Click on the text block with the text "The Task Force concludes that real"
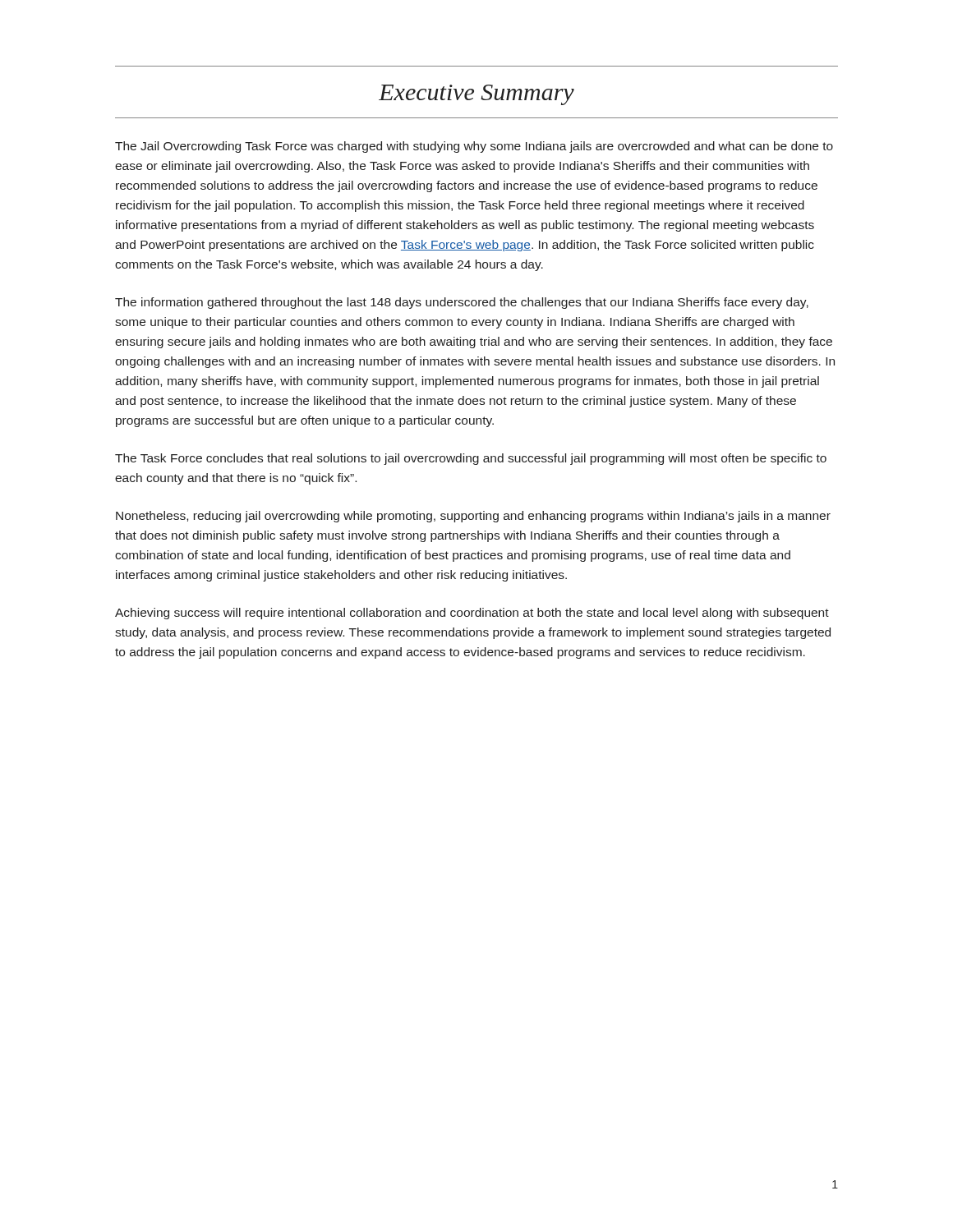Image resolution: width=953 pixels, height=1232 pixels. (x=476, y=468)
